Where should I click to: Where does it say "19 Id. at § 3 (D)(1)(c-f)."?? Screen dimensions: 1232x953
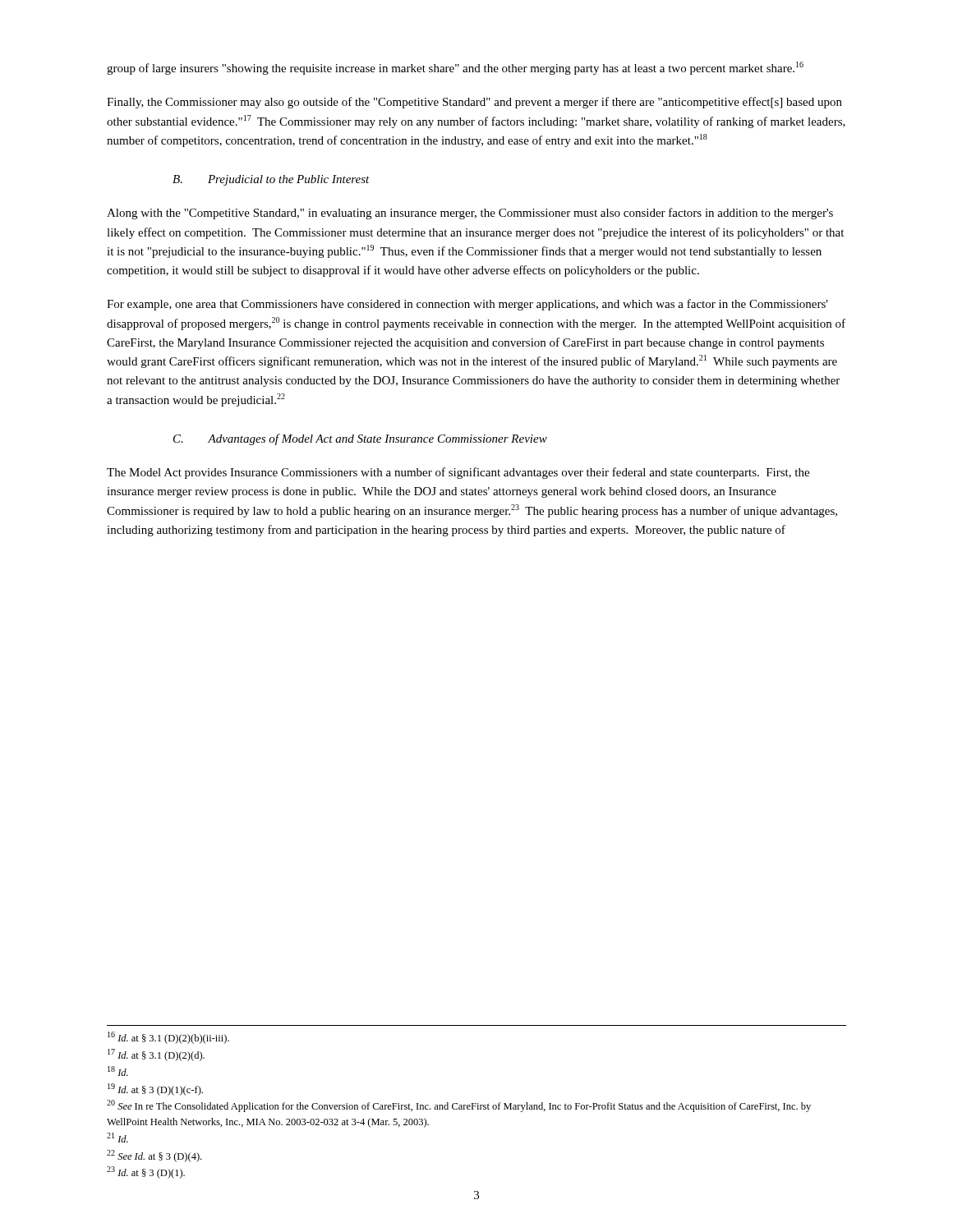[x=155, y=1089]
